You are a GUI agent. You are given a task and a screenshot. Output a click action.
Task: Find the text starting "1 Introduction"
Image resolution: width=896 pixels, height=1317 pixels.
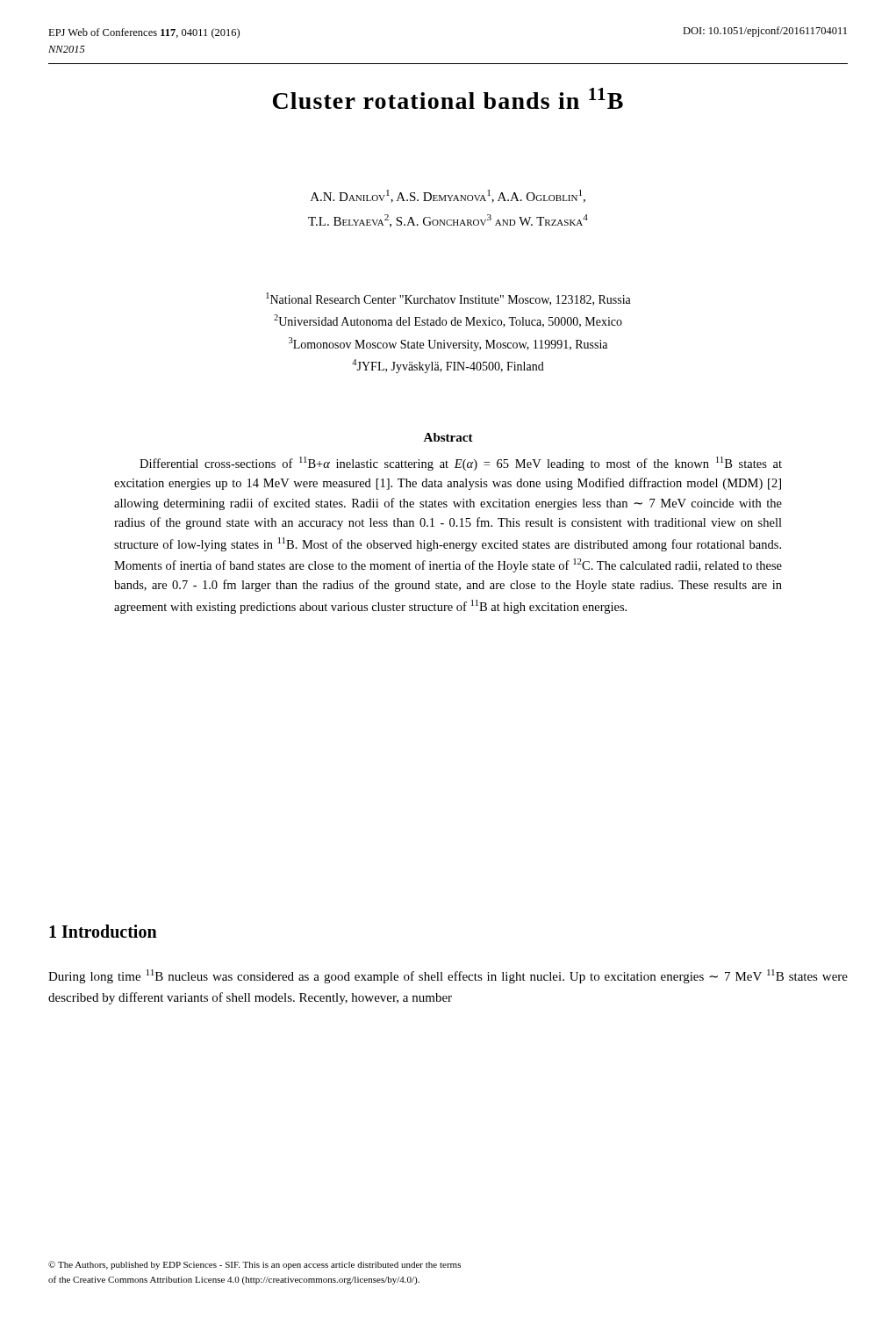(x=103, y=932)
